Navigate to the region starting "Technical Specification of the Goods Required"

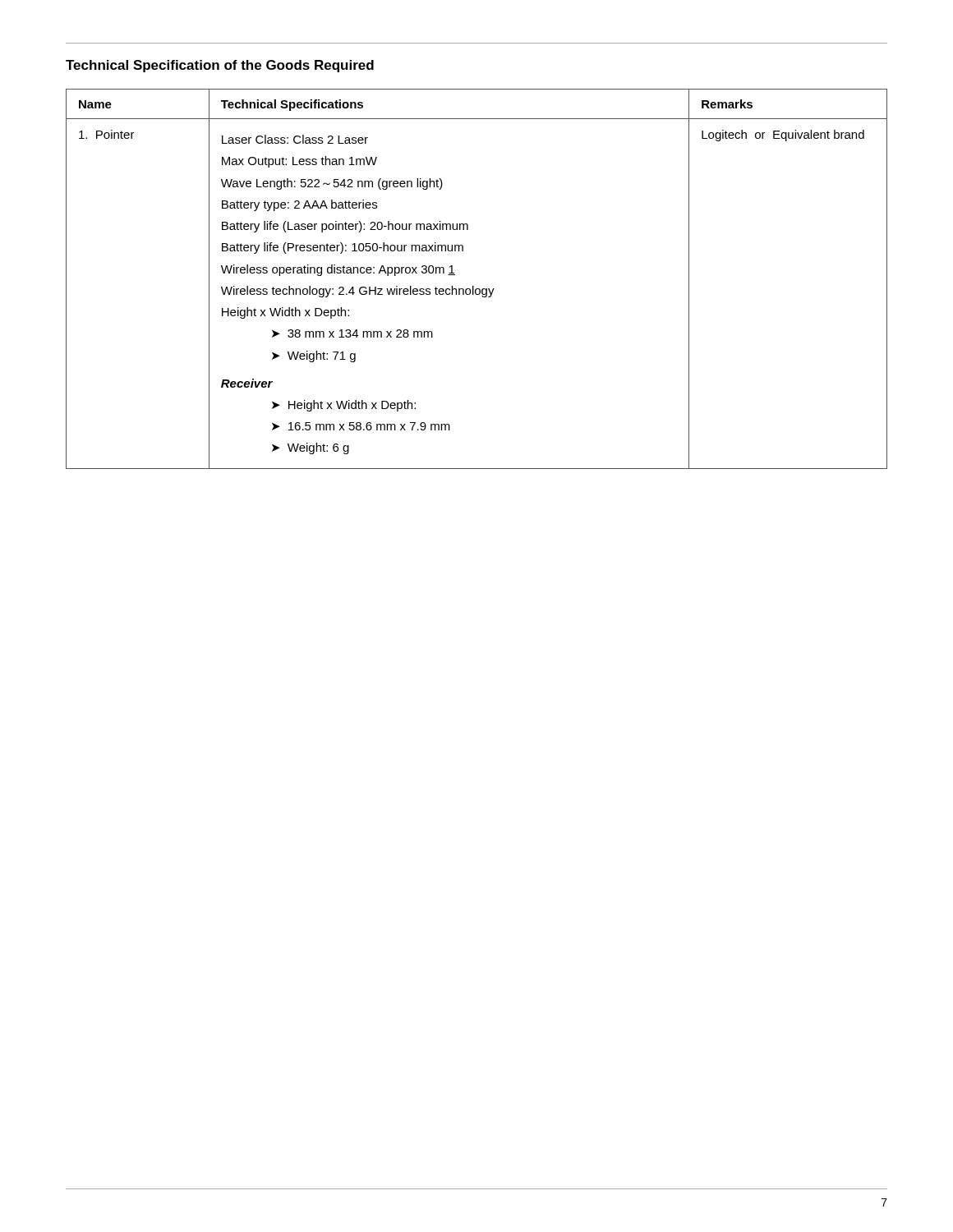click(220, 65)
